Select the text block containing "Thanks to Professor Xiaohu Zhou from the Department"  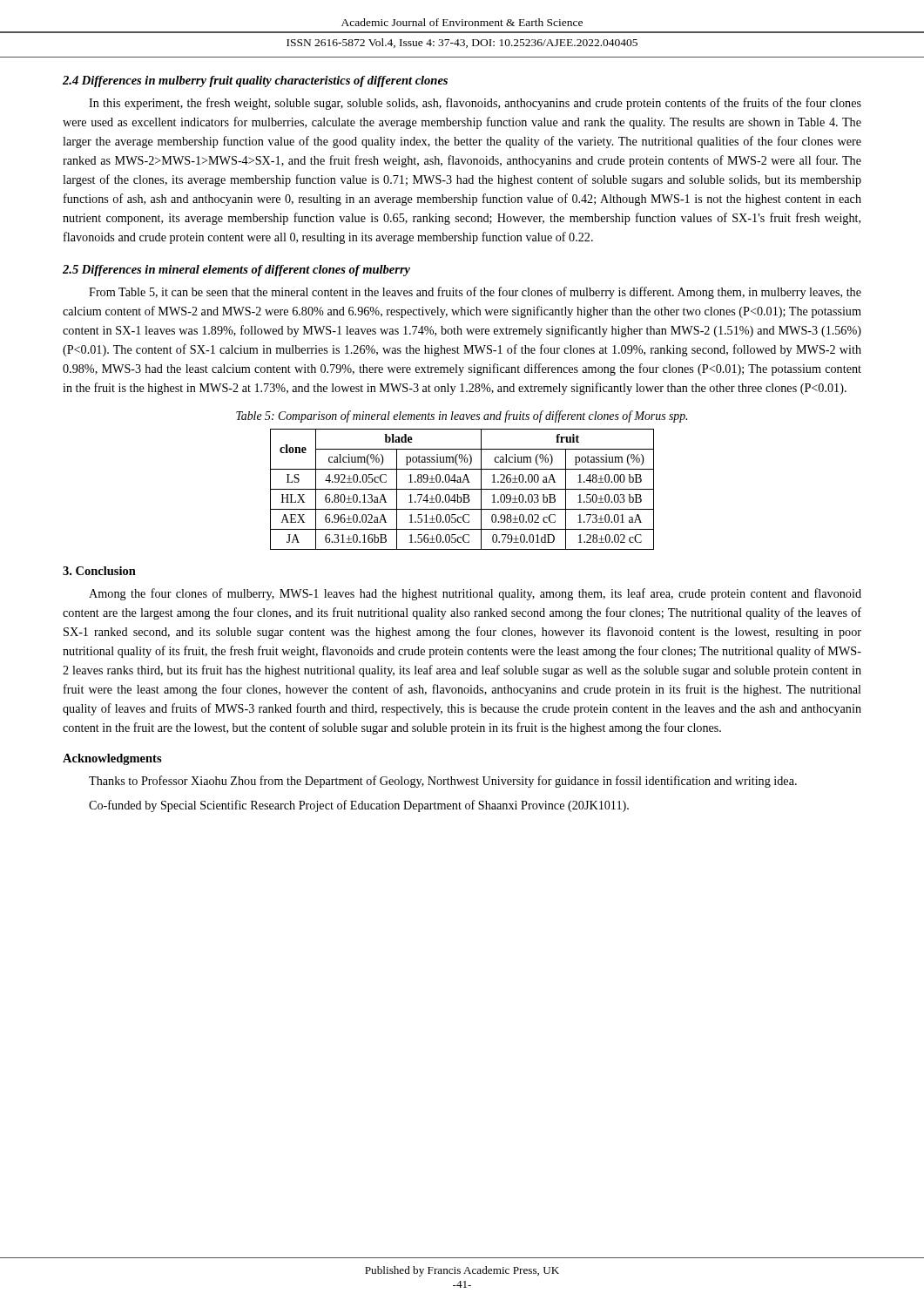click(443, 781)
